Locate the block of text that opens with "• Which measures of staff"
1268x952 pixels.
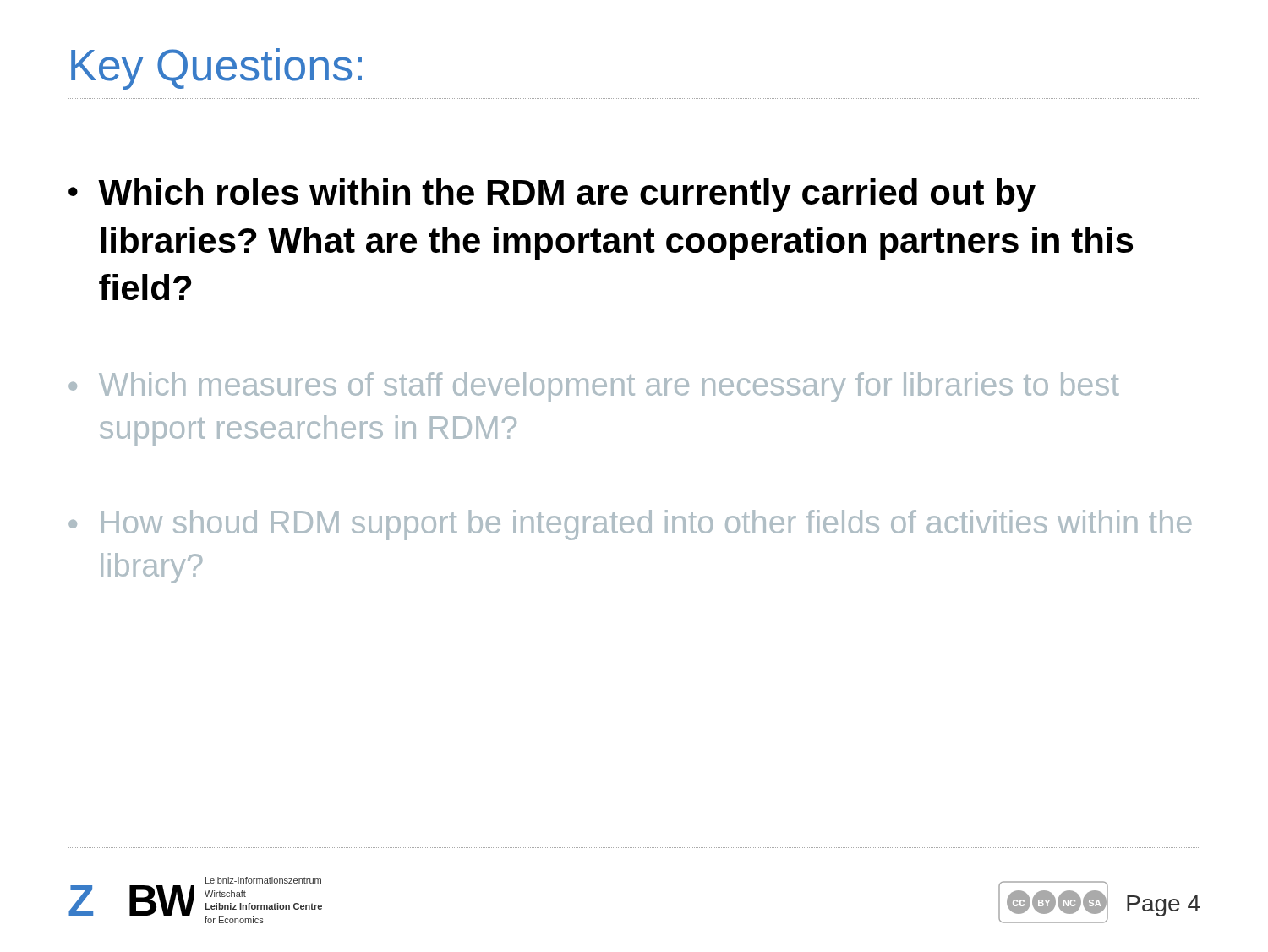634,407
